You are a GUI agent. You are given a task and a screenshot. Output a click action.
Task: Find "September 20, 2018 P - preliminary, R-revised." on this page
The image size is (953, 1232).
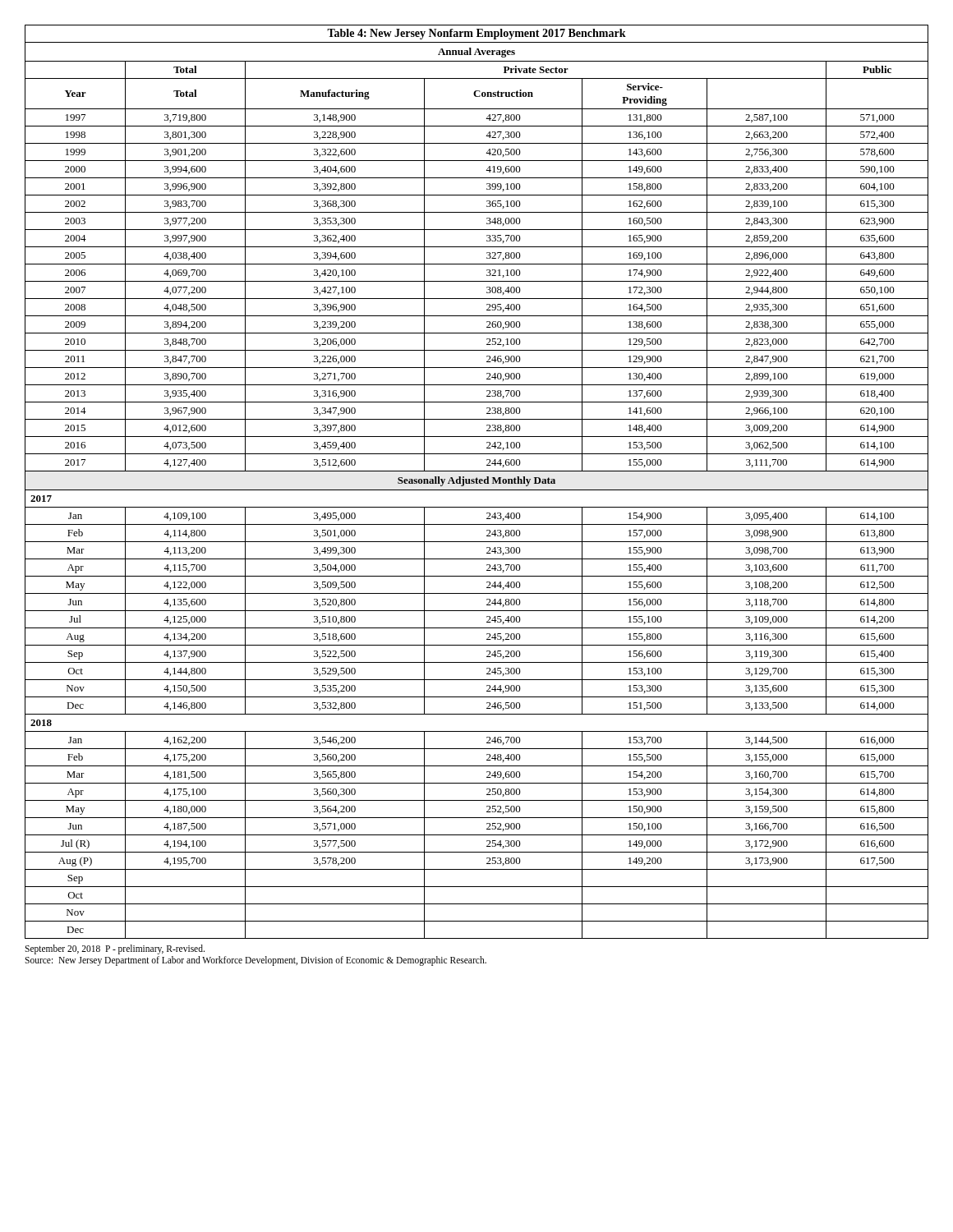coord(115,949)
